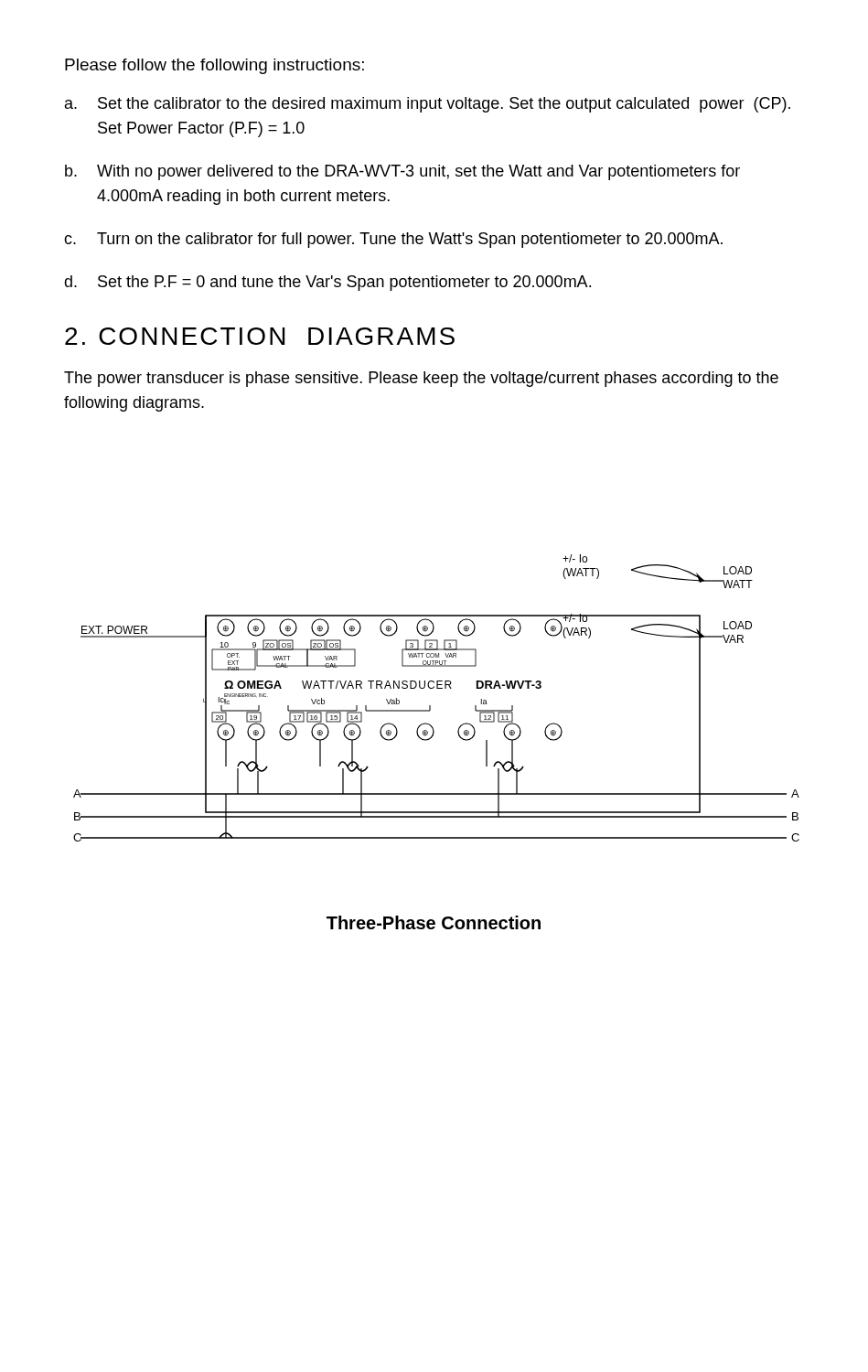Point to the block beginning "c. Turn on the"
The image size is (868, 1372).
pos(434,239)
